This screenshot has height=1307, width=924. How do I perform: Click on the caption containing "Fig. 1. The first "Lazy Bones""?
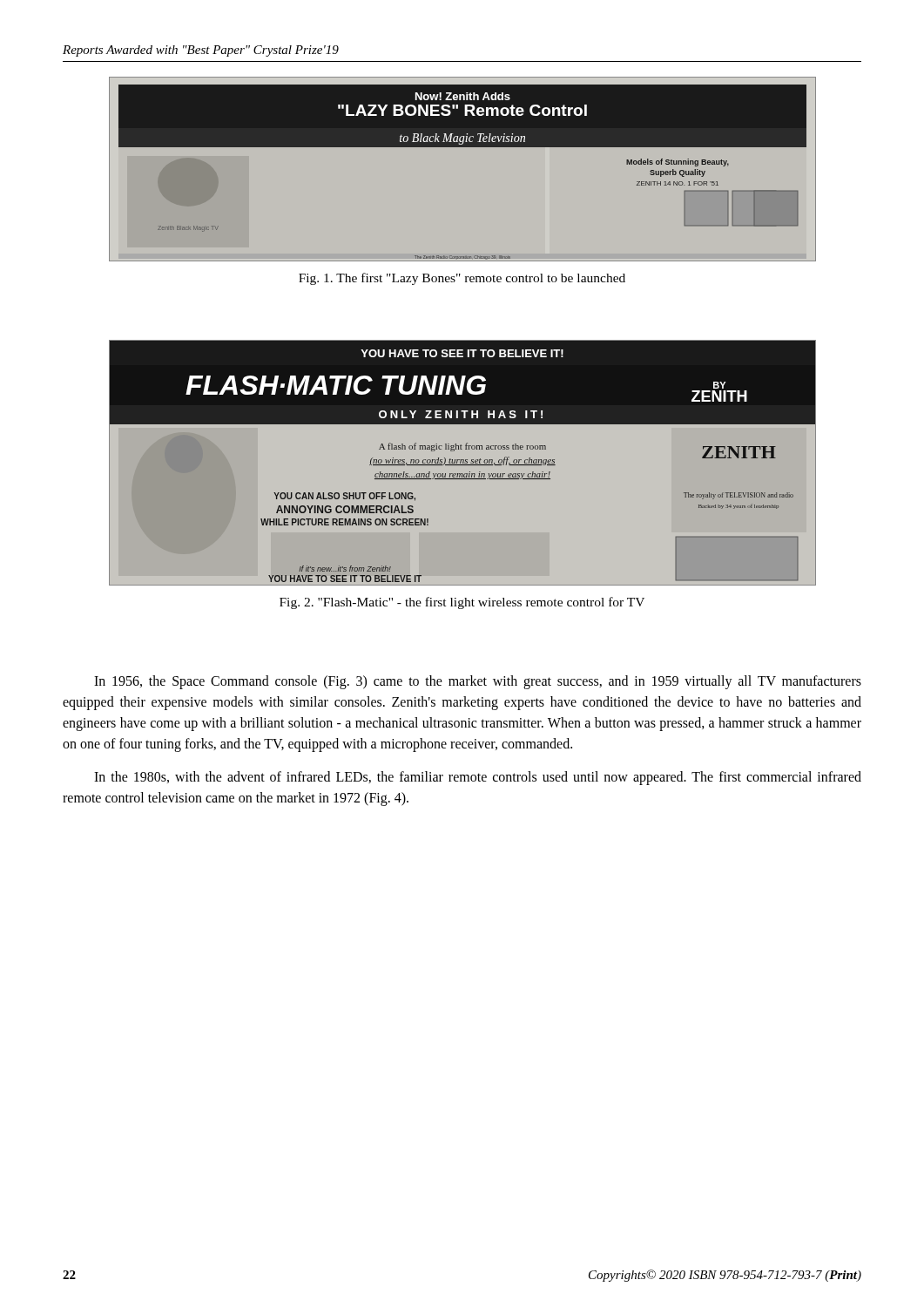(x=462, y=278)
